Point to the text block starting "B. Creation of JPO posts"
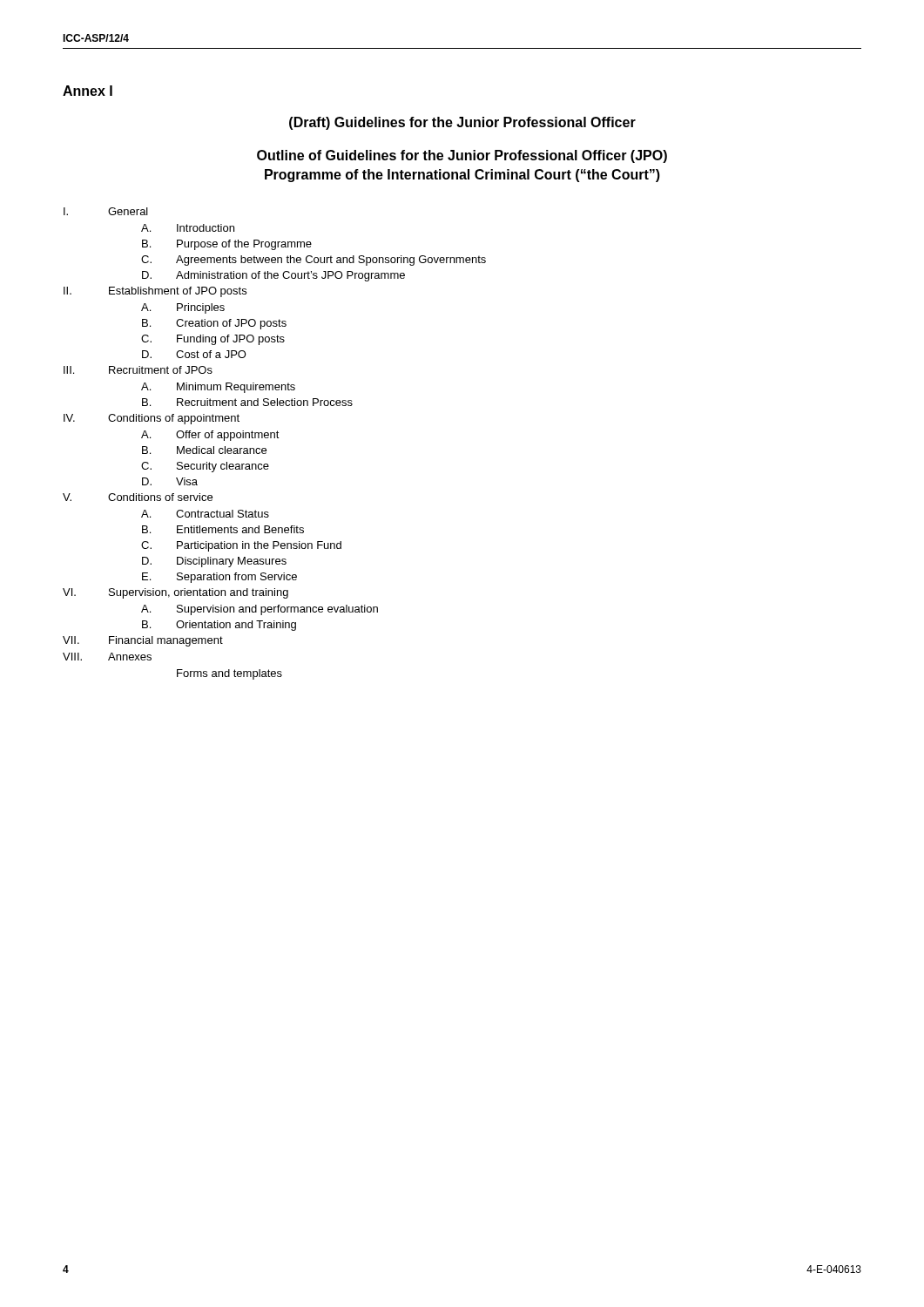 pyautogui.click(x=214, y=324)
